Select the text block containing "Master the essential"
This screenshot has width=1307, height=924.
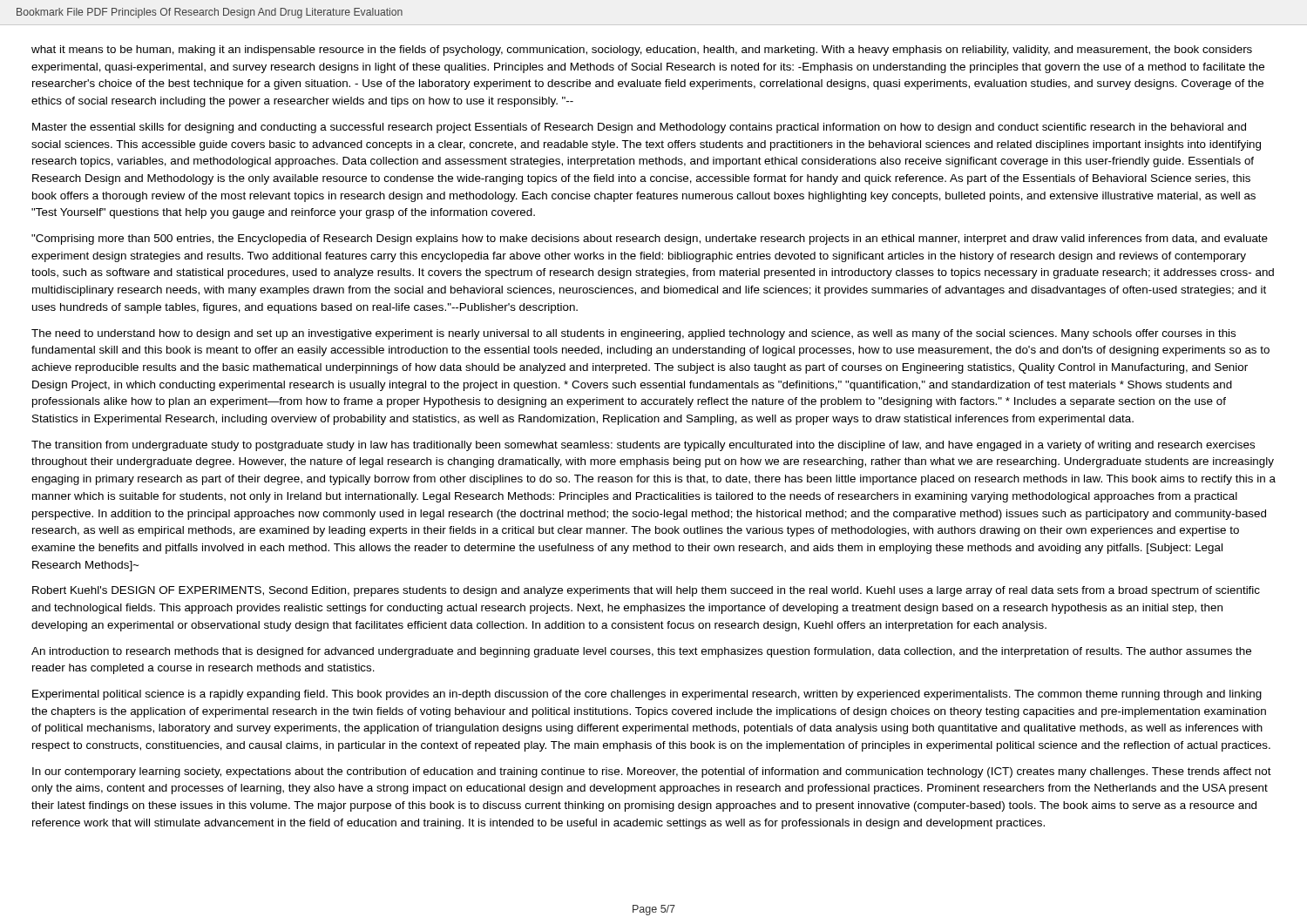647,169
